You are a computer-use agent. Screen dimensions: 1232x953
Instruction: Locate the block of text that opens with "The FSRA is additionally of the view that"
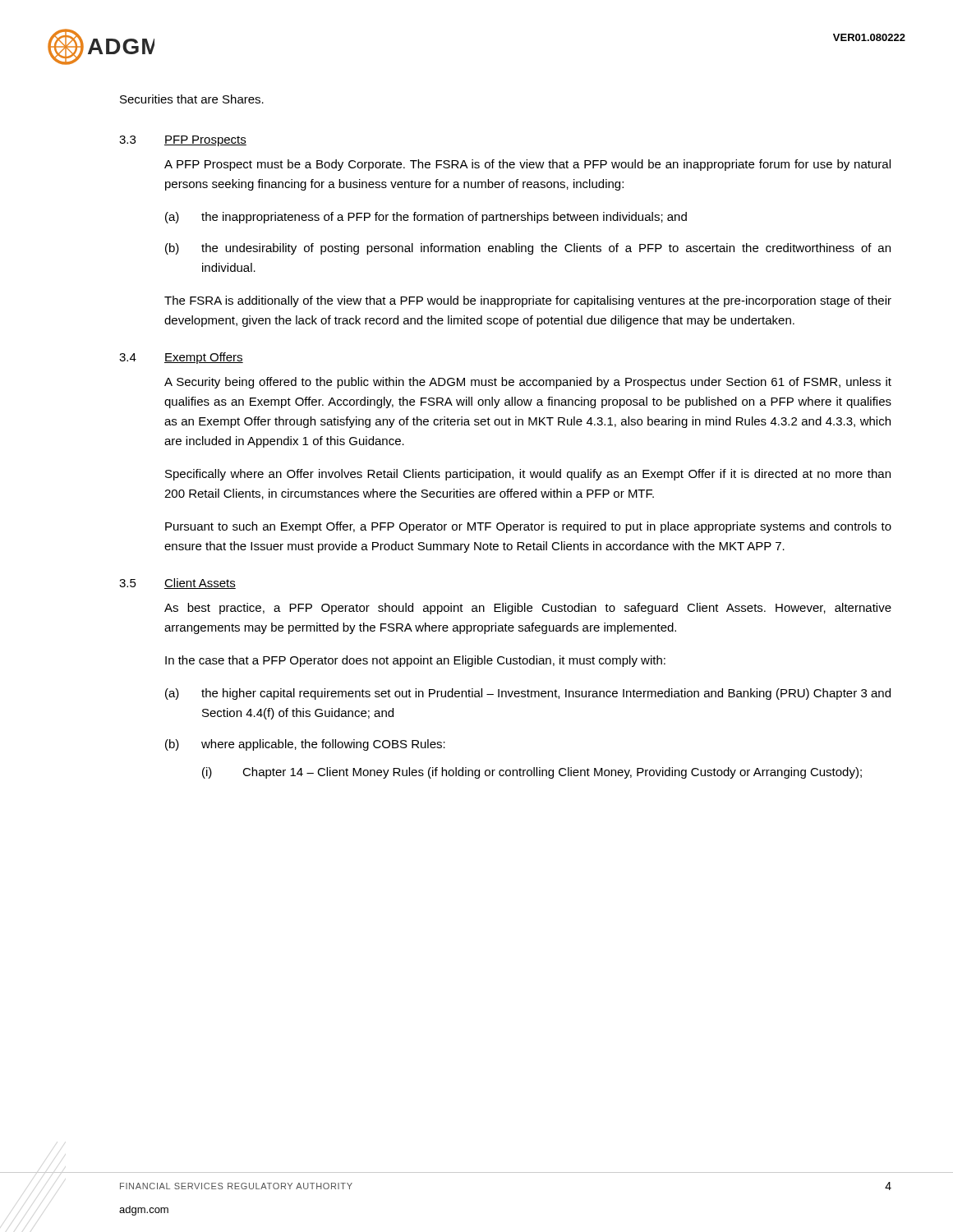point(528,310)
